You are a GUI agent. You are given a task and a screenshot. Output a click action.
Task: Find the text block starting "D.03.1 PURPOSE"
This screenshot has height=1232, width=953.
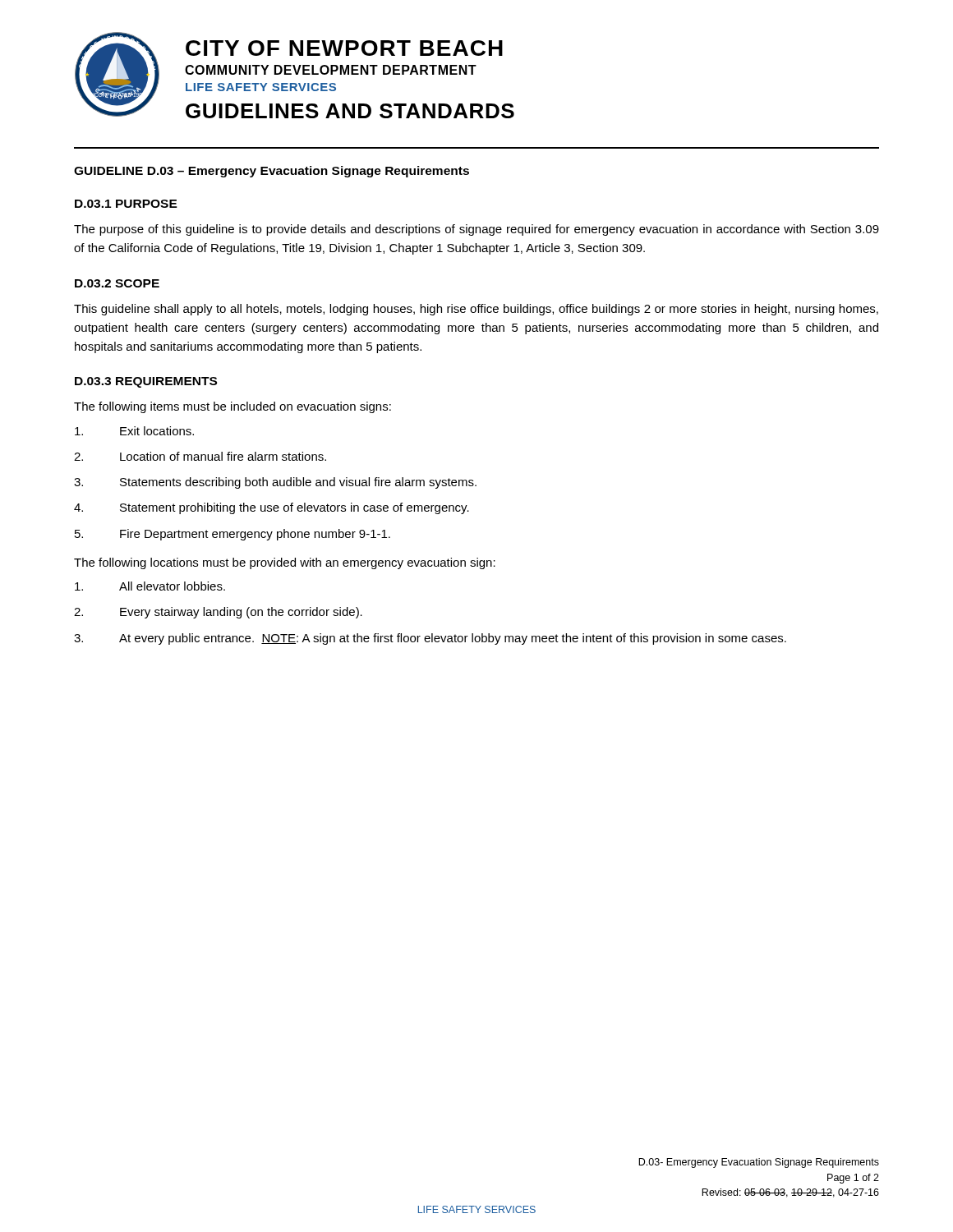(126, 203)
